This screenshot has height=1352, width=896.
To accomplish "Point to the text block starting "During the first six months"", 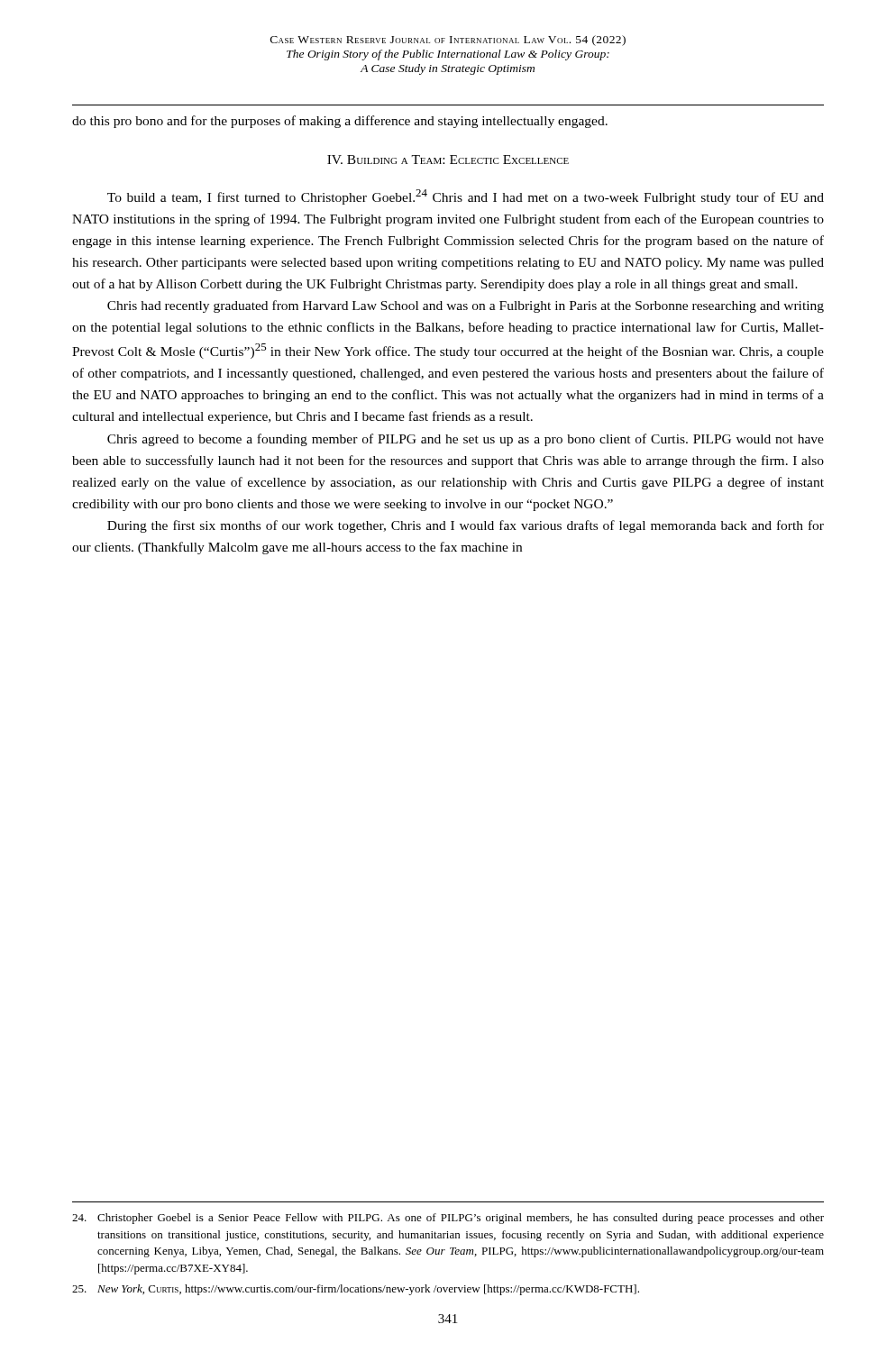I will [x=448, y=535].
